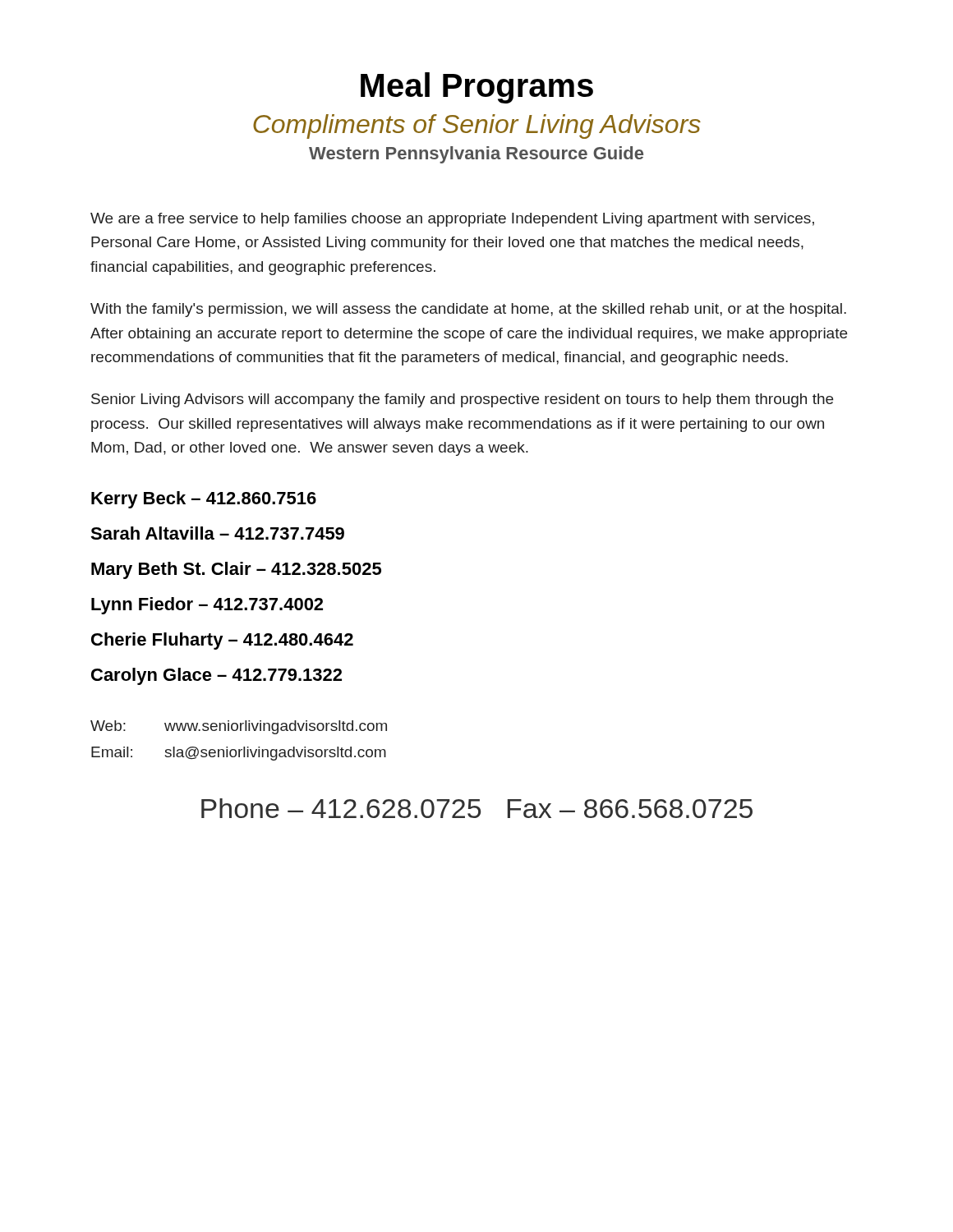Click where it says "Web: www.seniorlivingadvisorsltd.com Email: sla@seniorlivingadvisorsltd.com"

pyautogui.click(x=239, y=727)
